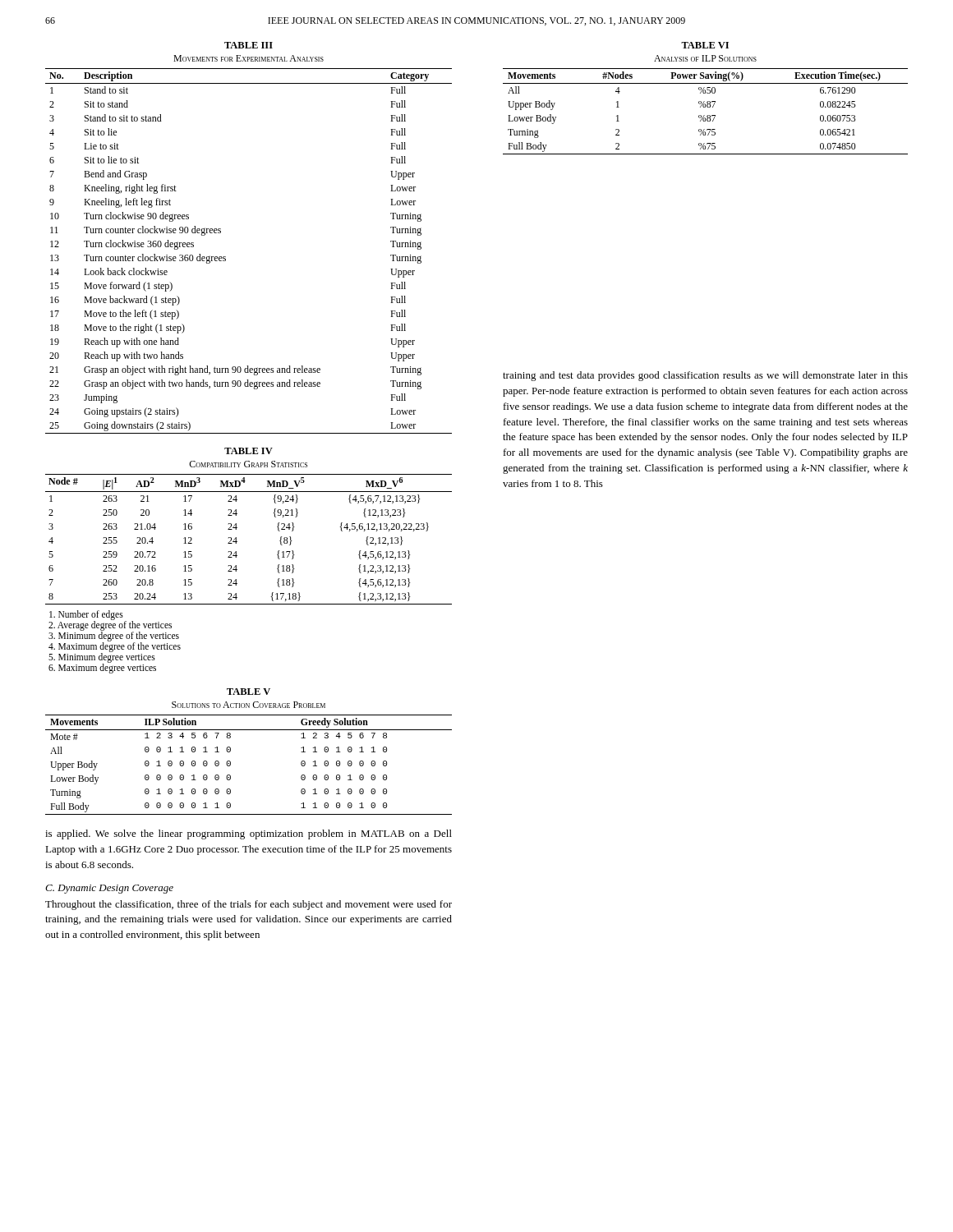Where does it say "Solutions to Action Coverage Problem"?
953x1232 pixels.
click(x=249, y=705)
